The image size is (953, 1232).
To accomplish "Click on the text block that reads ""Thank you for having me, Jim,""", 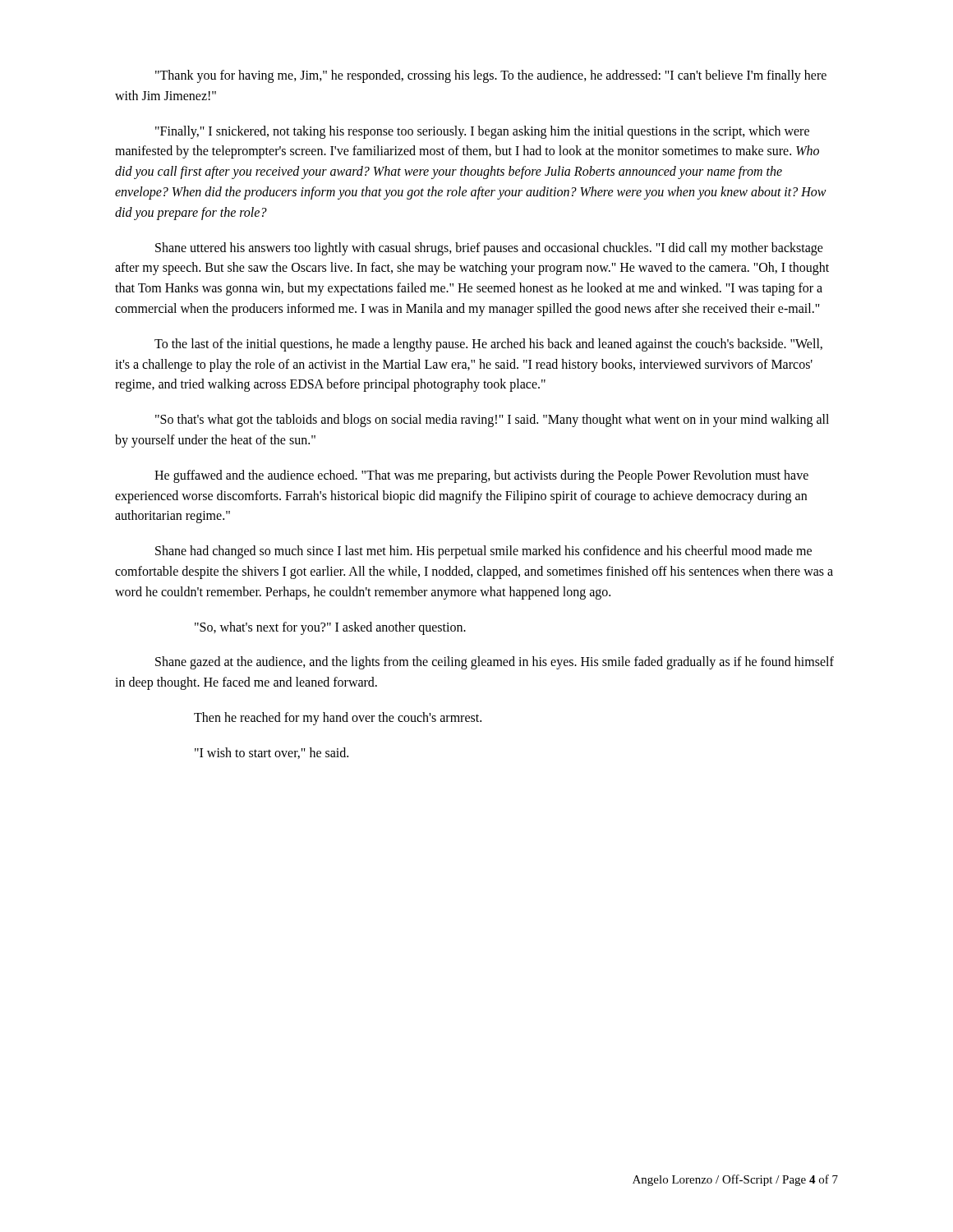I will pyautogui.click(x=471, y=85).
